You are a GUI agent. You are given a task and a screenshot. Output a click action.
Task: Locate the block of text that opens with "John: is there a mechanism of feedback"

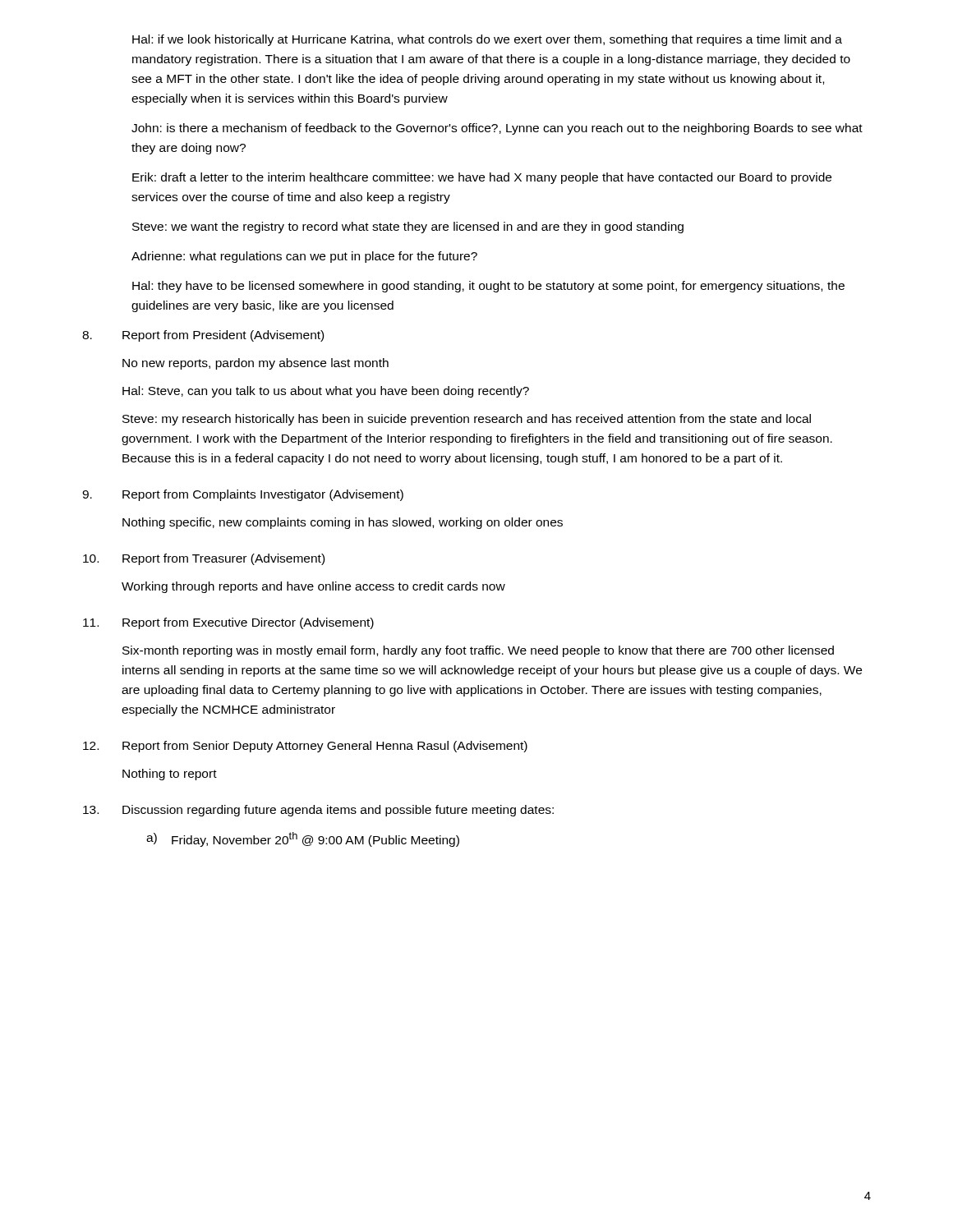[x=497, y=138]
